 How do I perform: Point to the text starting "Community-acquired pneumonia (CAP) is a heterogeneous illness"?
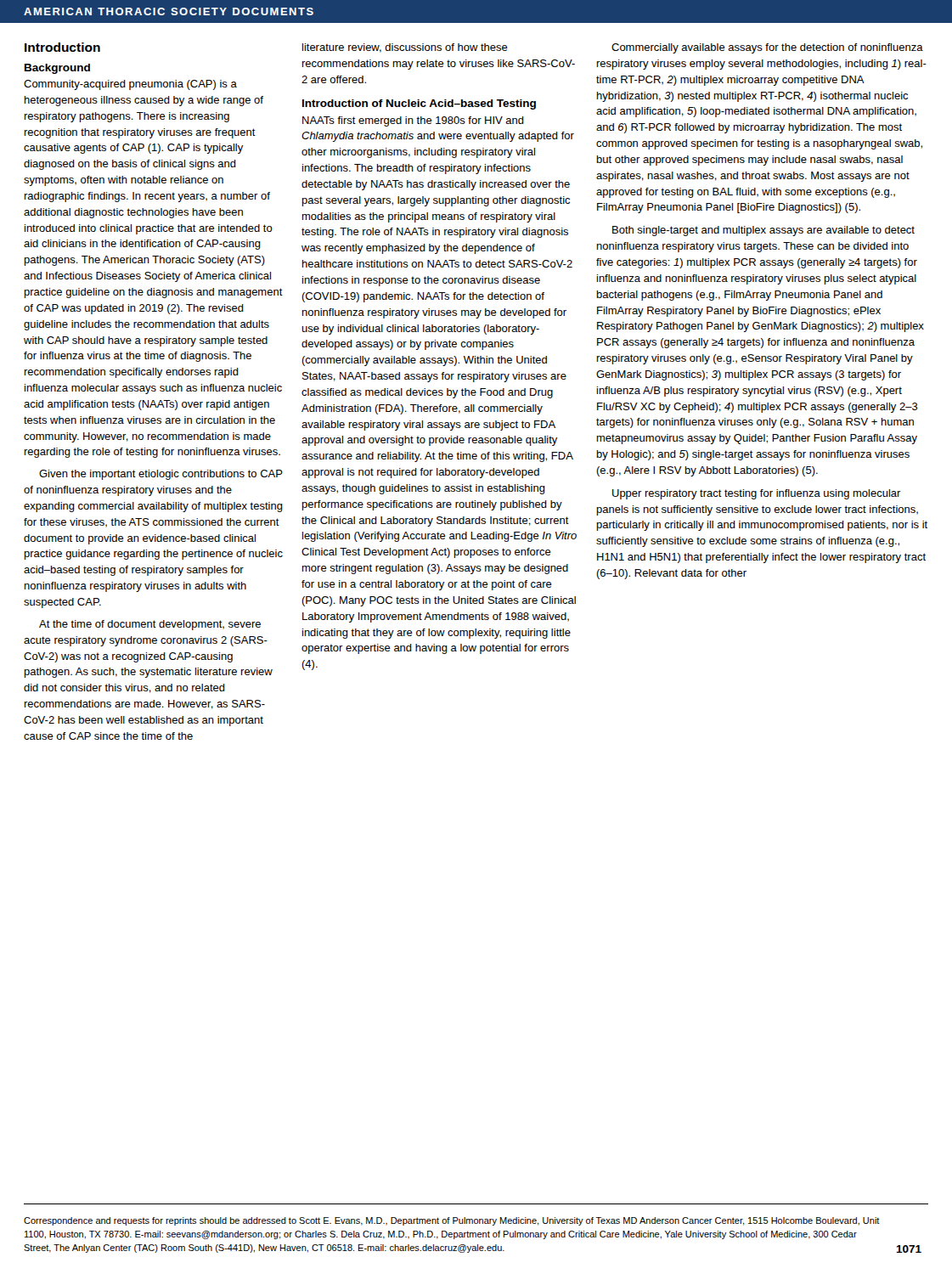click(153, 410)
